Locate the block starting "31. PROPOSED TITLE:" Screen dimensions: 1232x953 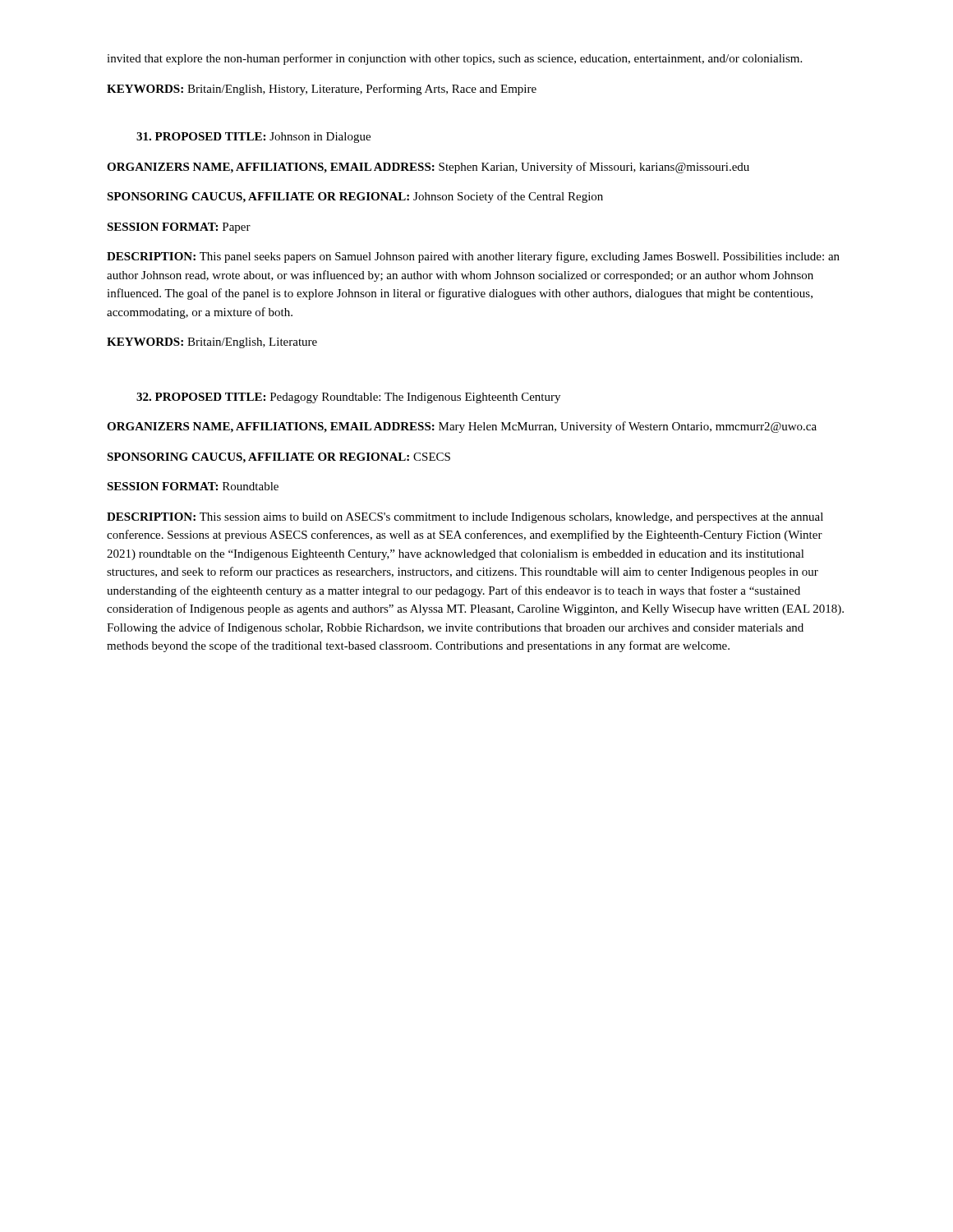(254, 136)
